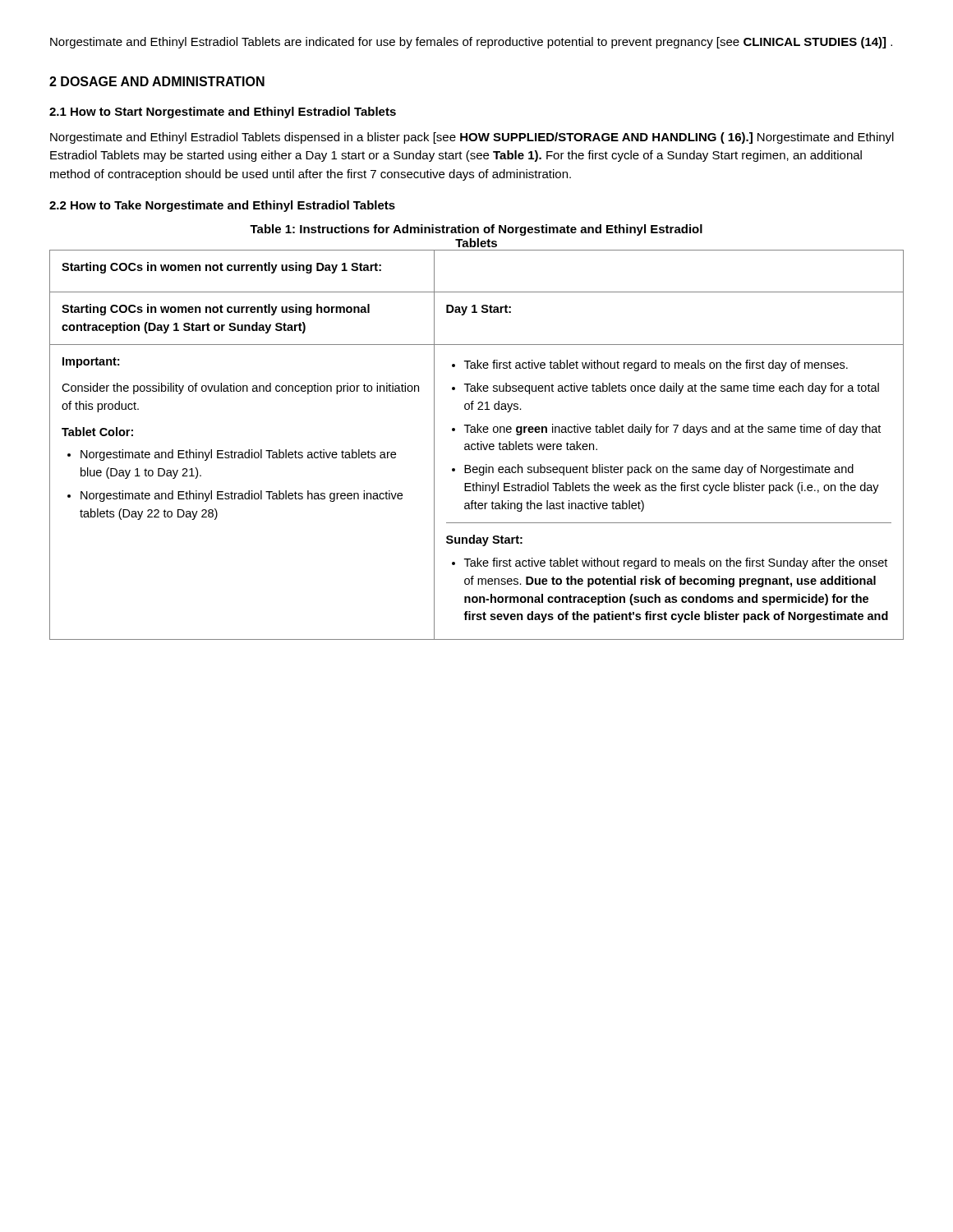Navigate to the passage starting "2.2 How to Take Norgestimate and"

pyautogui.click(x=222, y=205)
